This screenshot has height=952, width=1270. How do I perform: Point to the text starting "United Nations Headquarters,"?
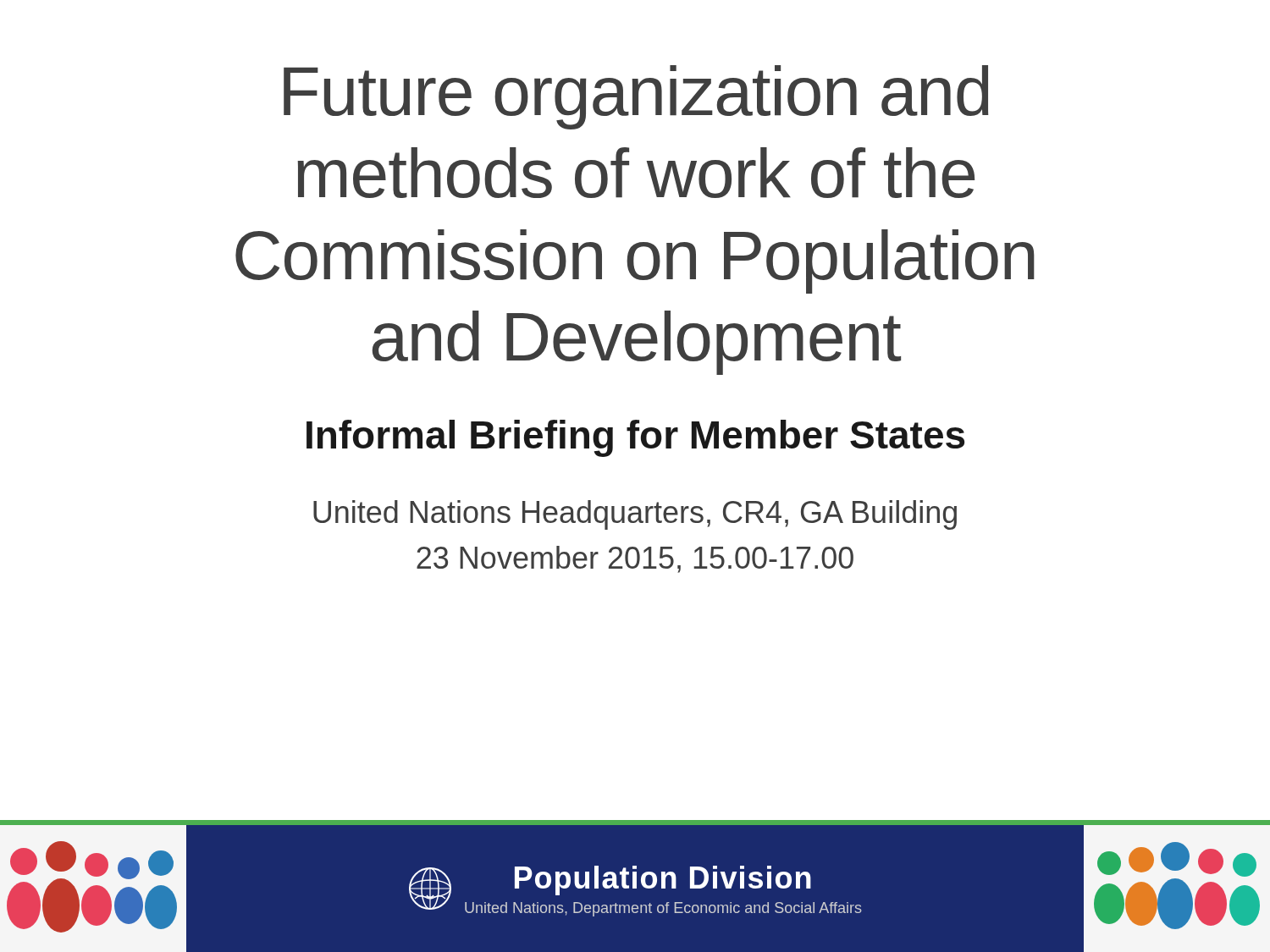tap(635, 535)
